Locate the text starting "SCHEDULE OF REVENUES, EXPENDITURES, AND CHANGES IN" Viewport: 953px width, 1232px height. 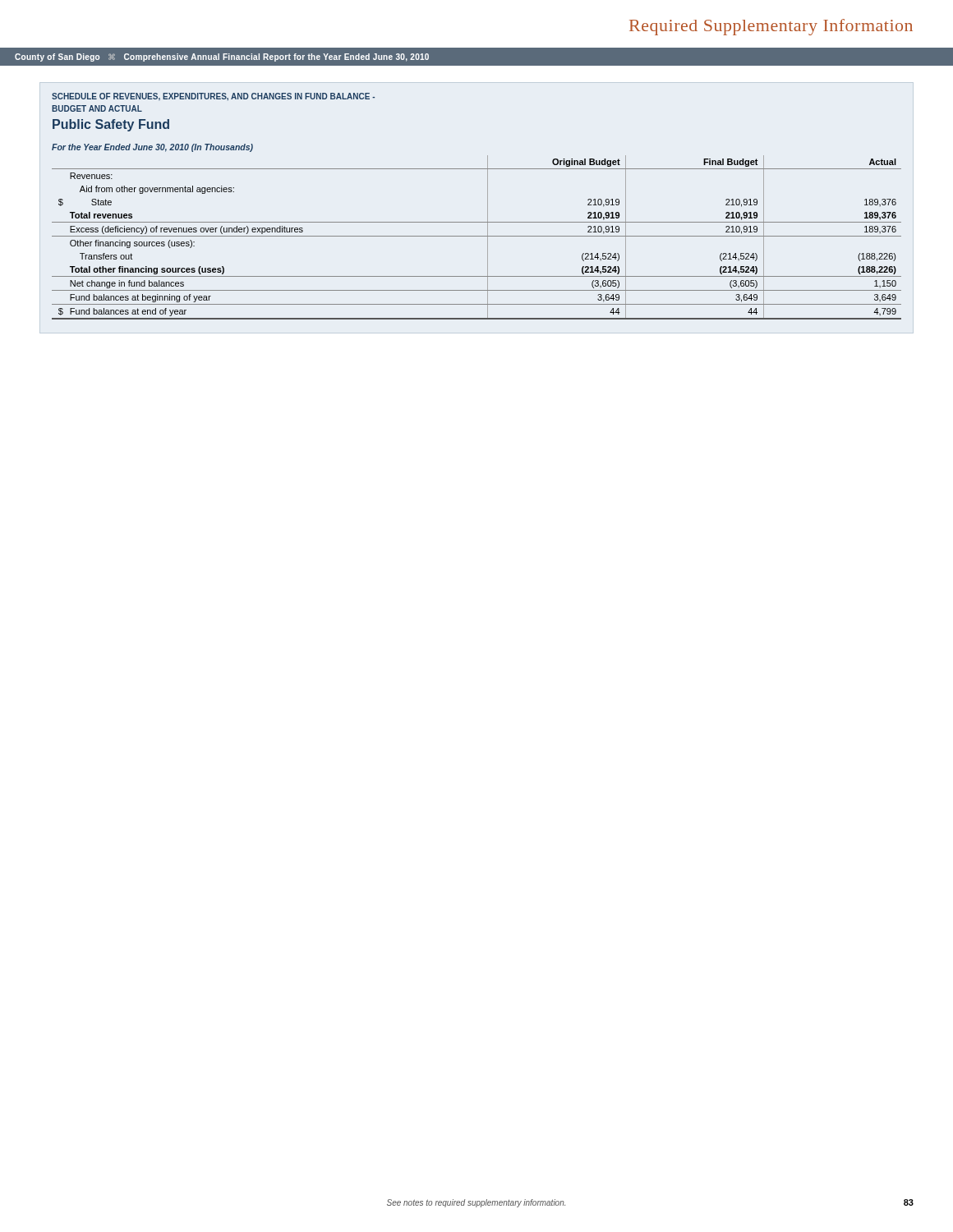point(213,97)
